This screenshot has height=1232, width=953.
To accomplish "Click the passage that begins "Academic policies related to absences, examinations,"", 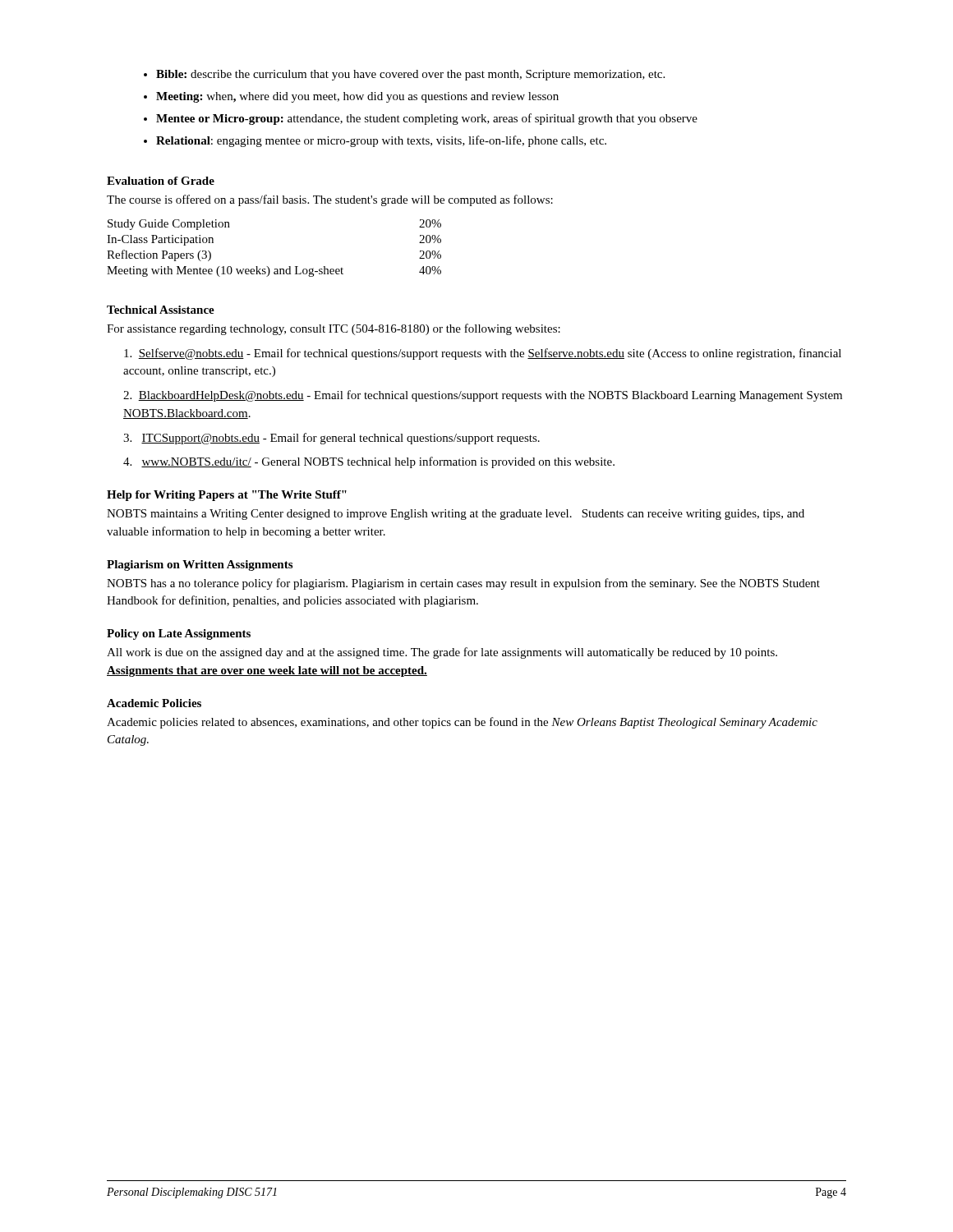I will (x=462, y=730).
